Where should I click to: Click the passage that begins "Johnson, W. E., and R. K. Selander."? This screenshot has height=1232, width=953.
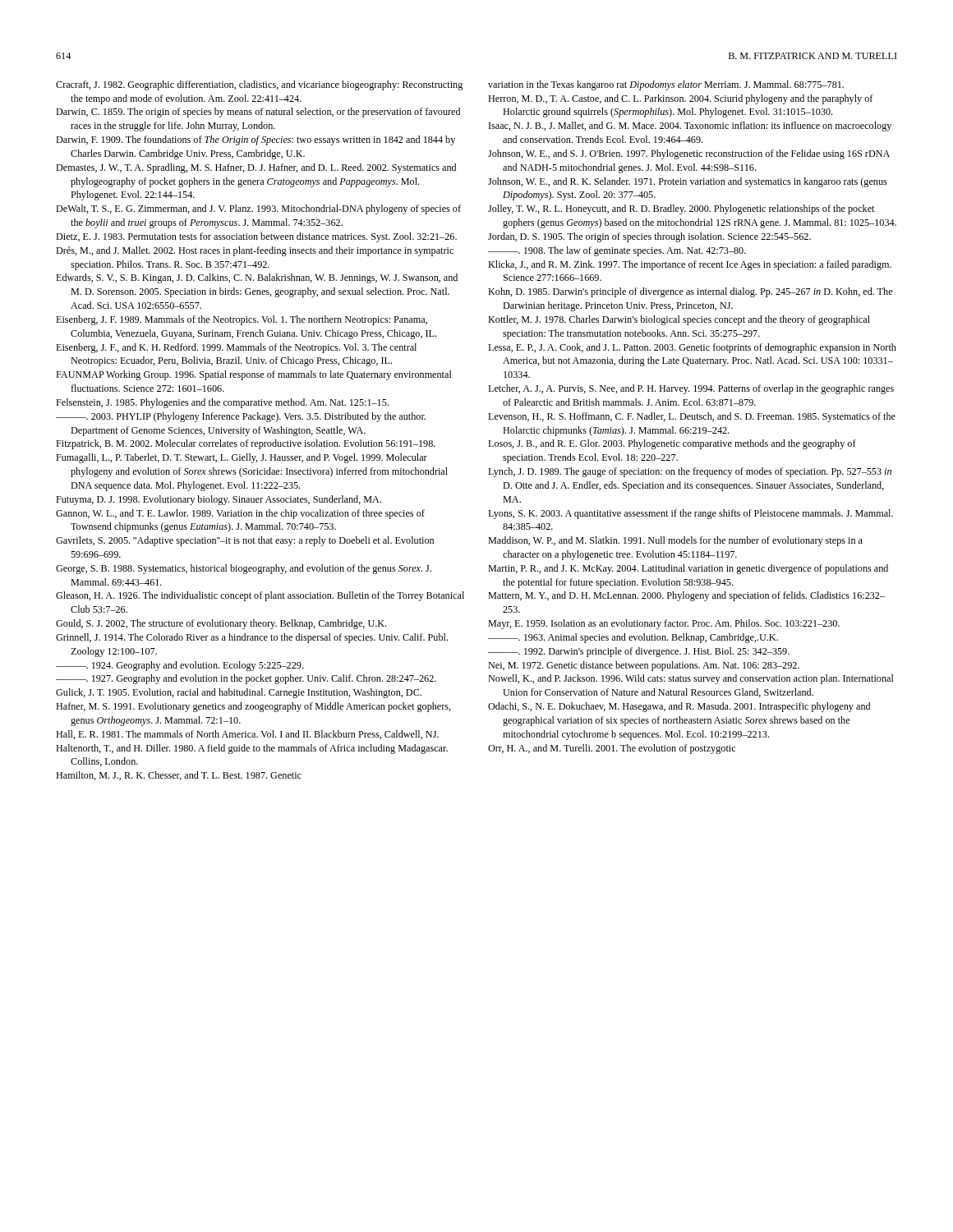pos(688,188)
